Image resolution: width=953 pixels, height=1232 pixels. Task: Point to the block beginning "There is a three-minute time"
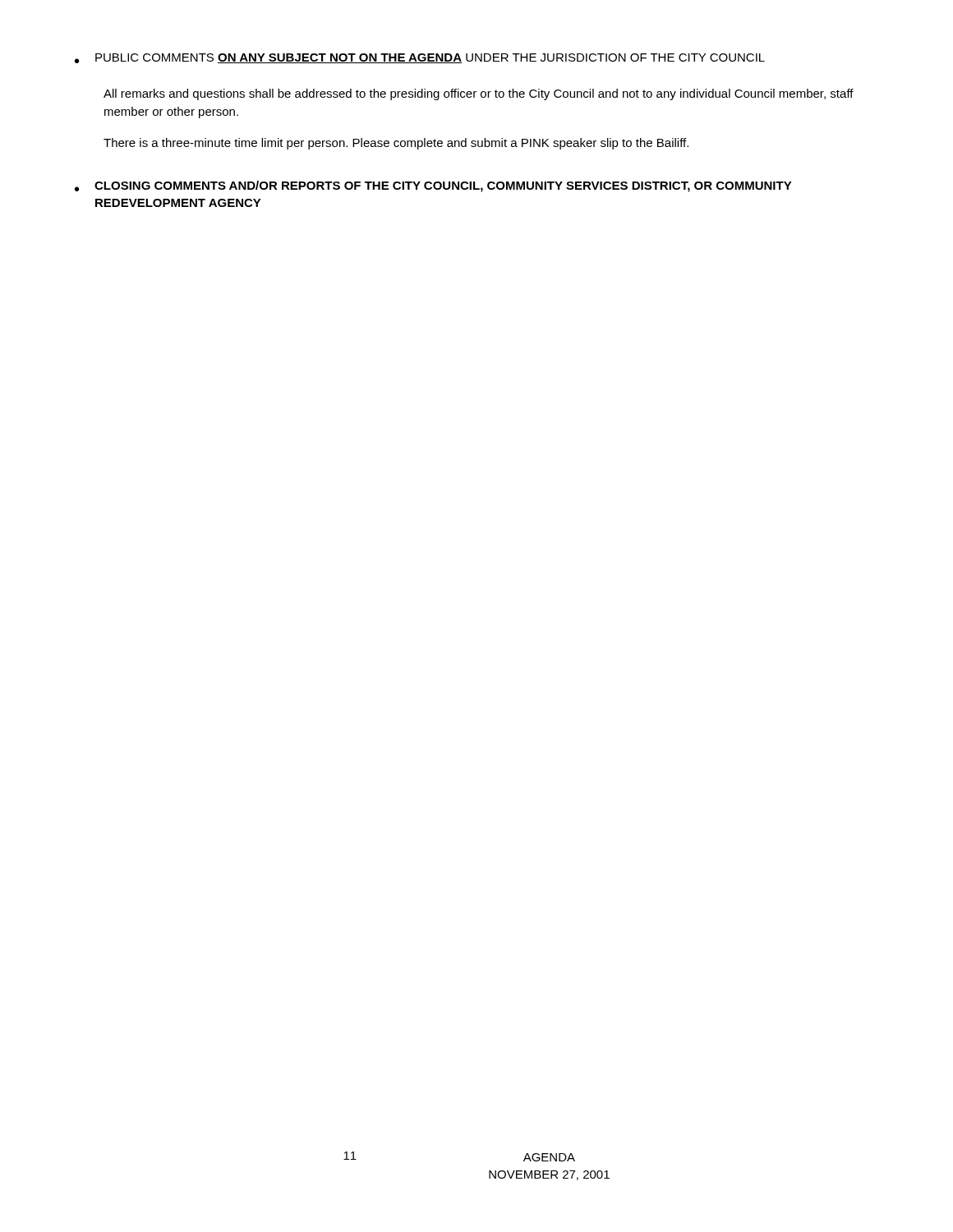[397, 142]
